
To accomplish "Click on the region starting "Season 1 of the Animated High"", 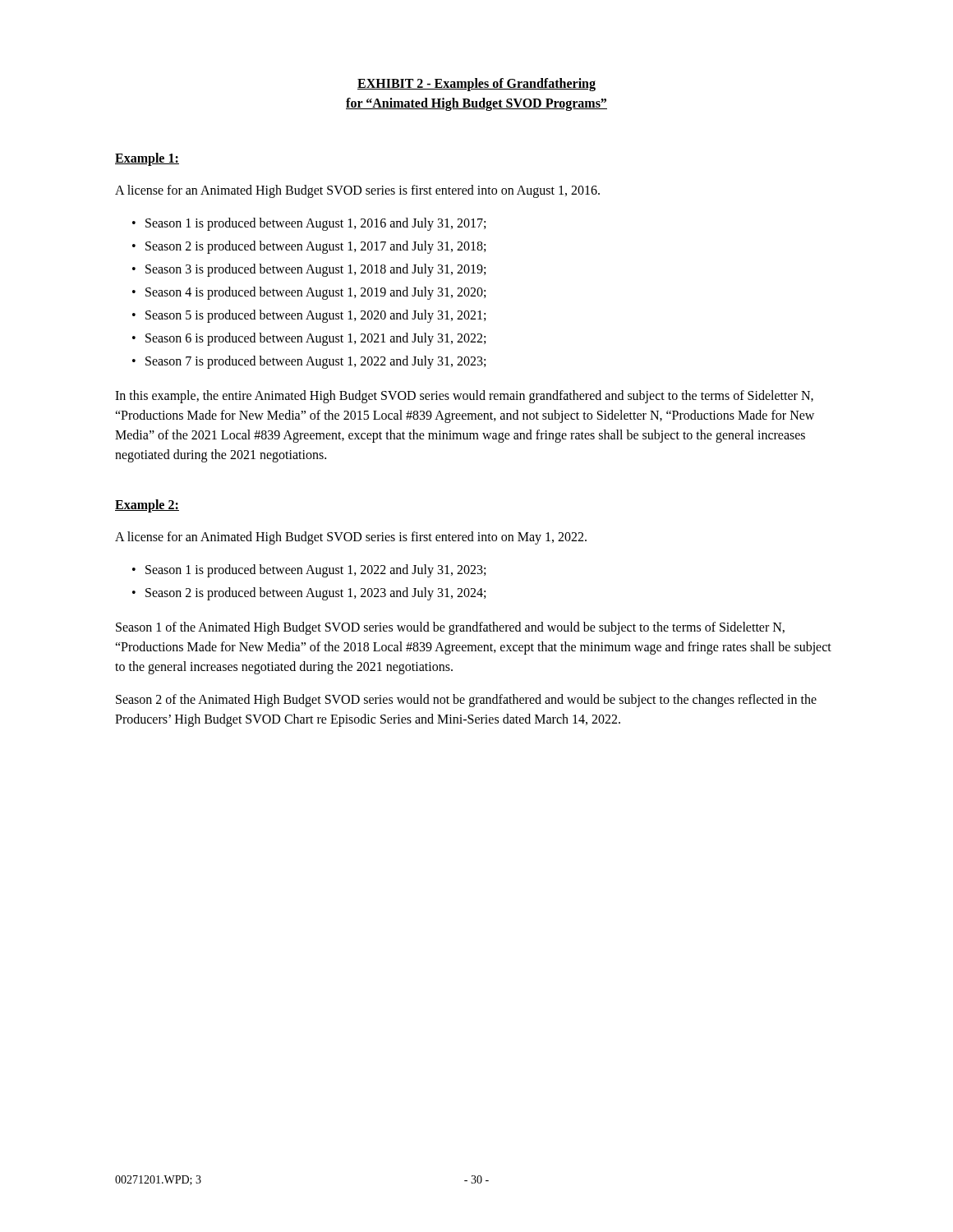I will point(473,647).
